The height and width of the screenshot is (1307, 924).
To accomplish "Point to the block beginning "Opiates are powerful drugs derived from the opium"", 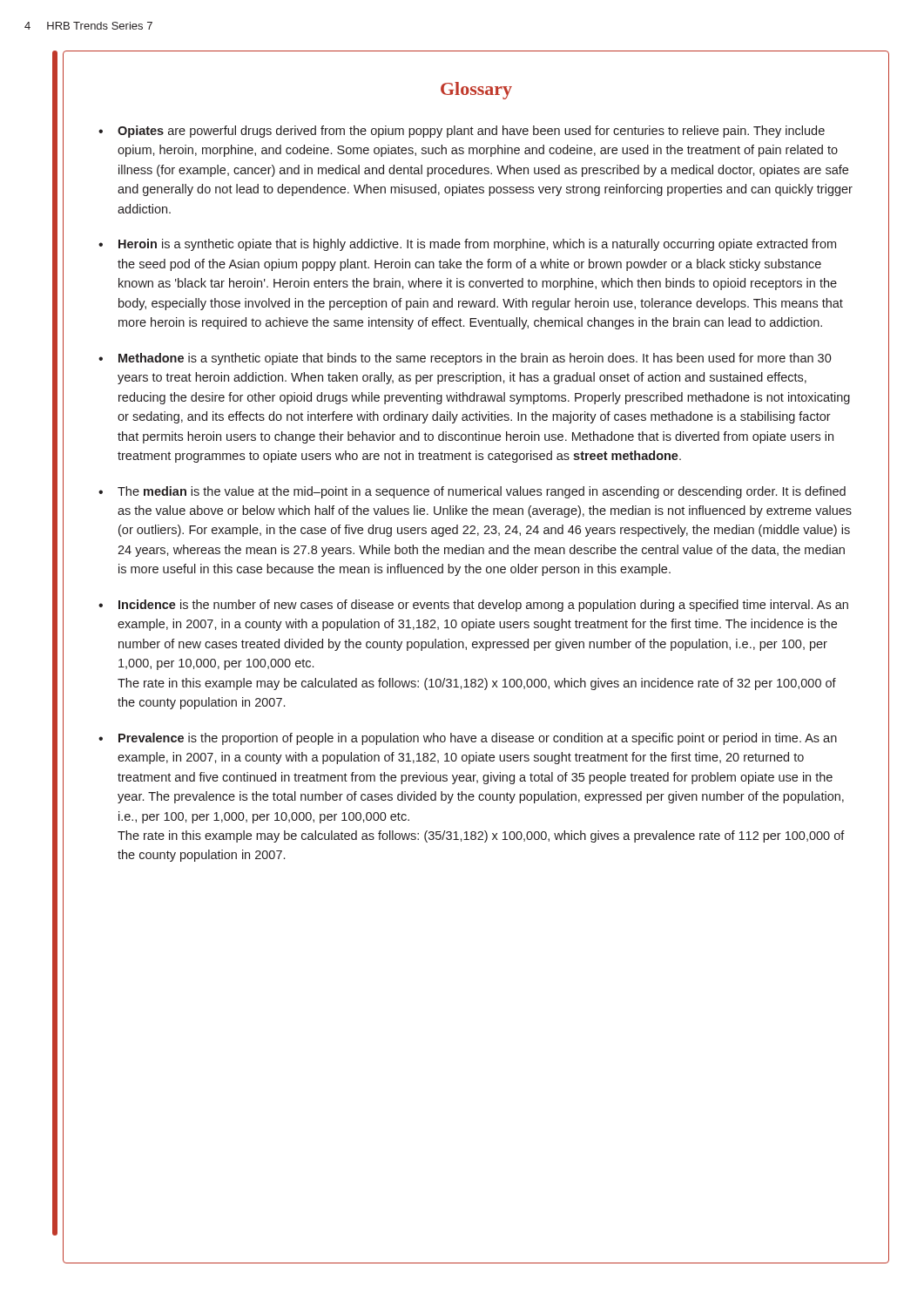I will 486,170.
